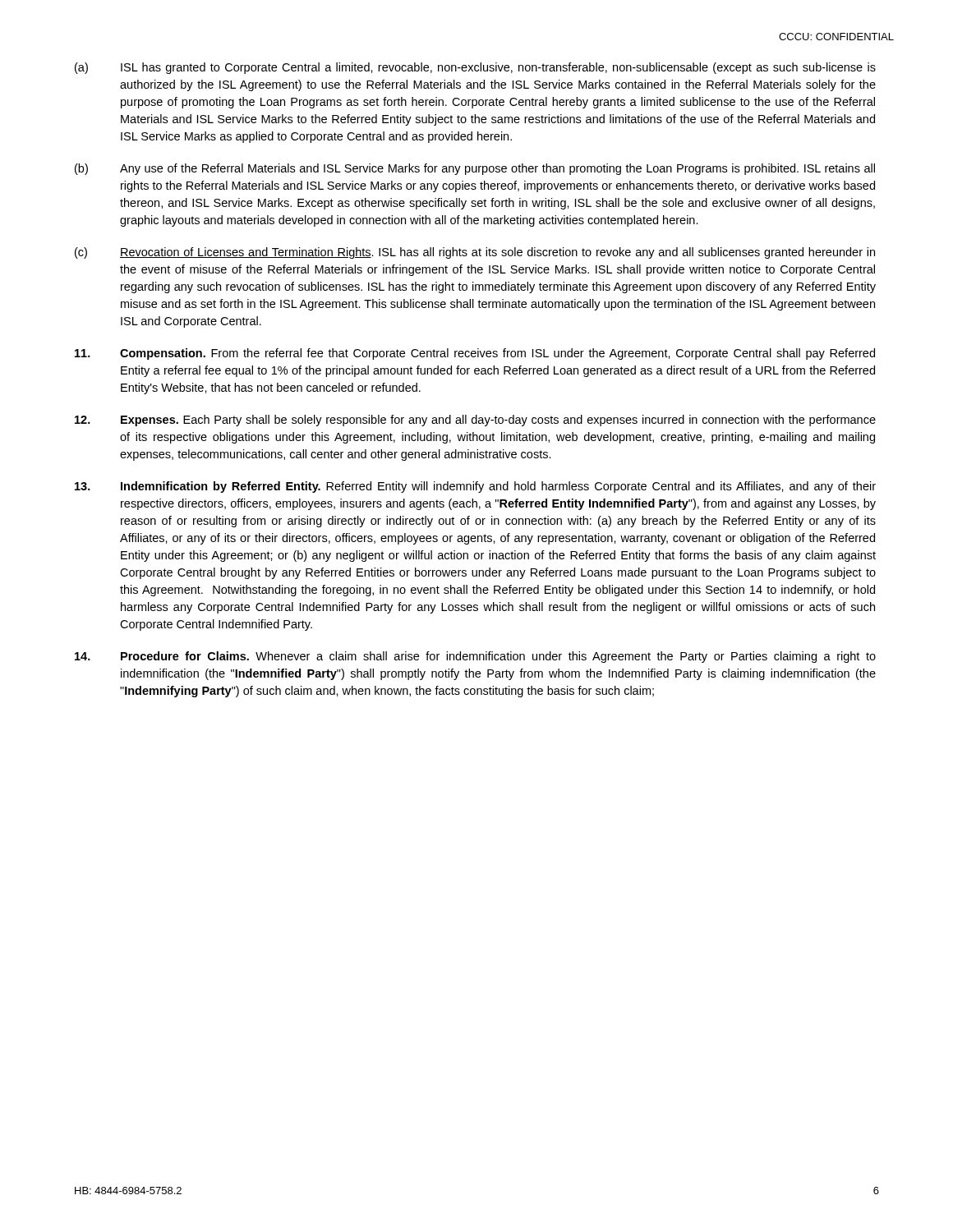953x1232 pixels.
Task: Locate the passage starting "Indemnification by Referred Entity."
Action: coord(475,556)
